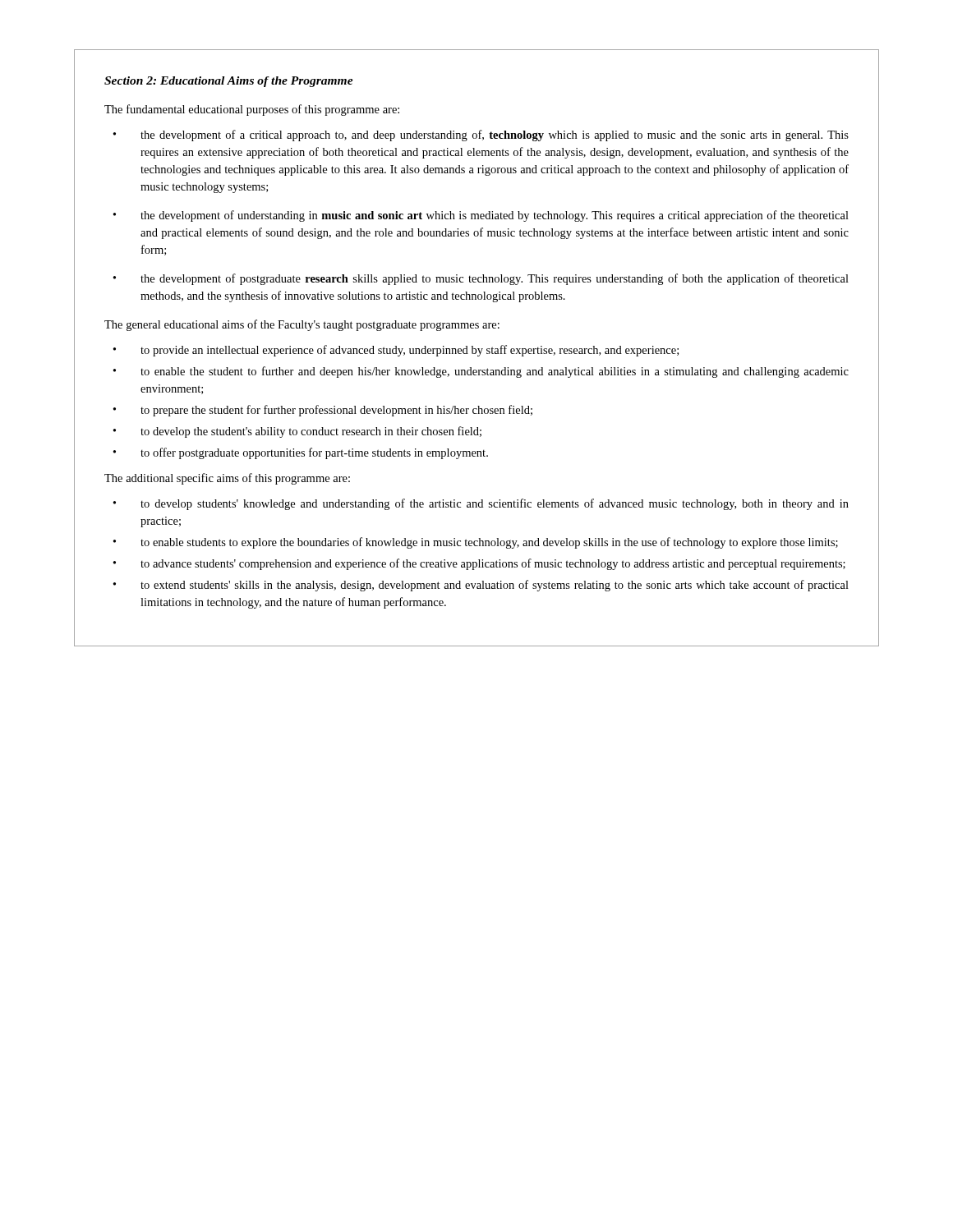Select the section header that reads "Section 2: Educational Aims of the Programme"

(229, 80)
